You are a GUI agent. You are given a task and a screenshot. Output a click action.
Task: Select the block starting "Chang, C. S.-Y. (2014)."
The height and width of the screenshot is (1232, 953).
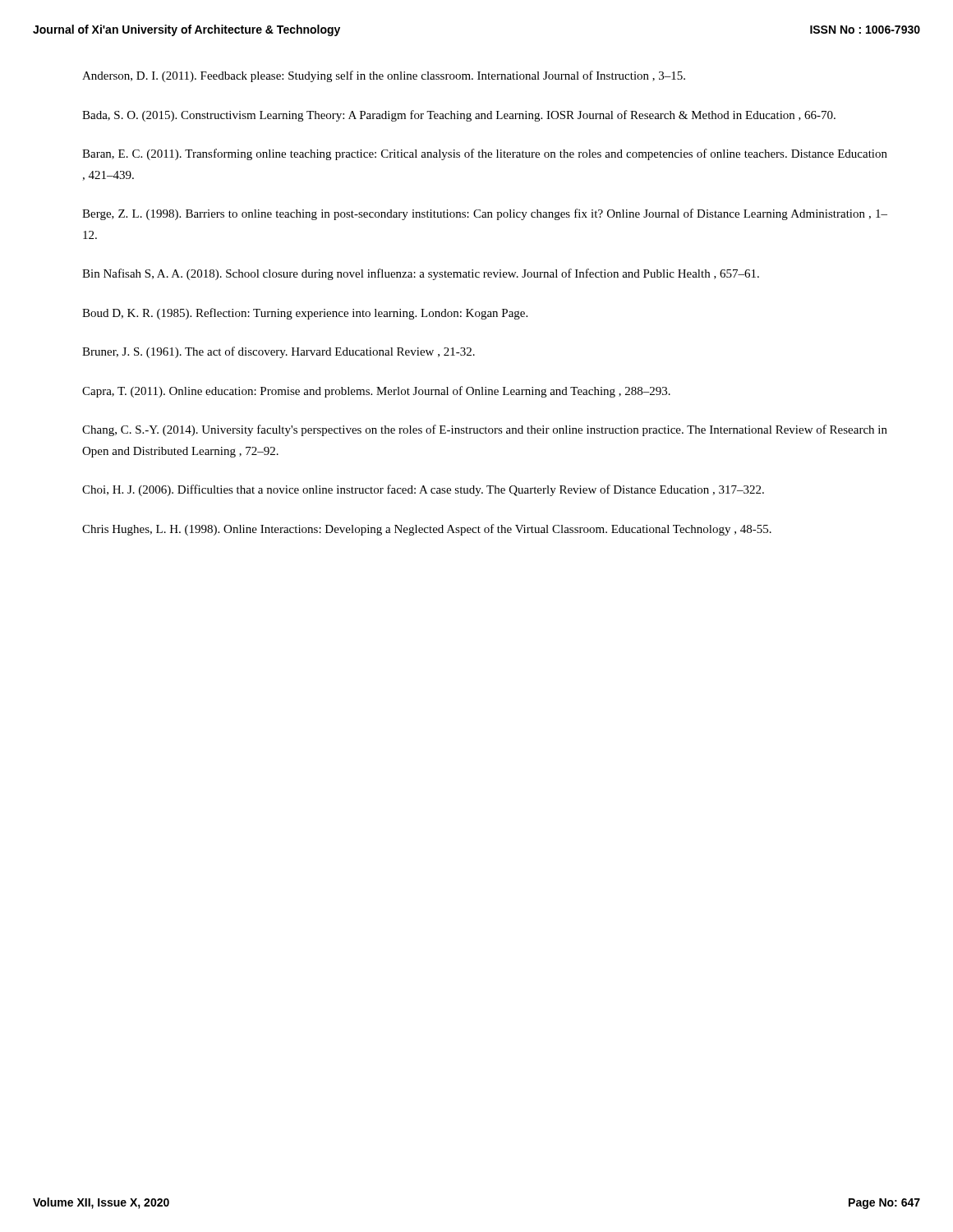[485, 440]
